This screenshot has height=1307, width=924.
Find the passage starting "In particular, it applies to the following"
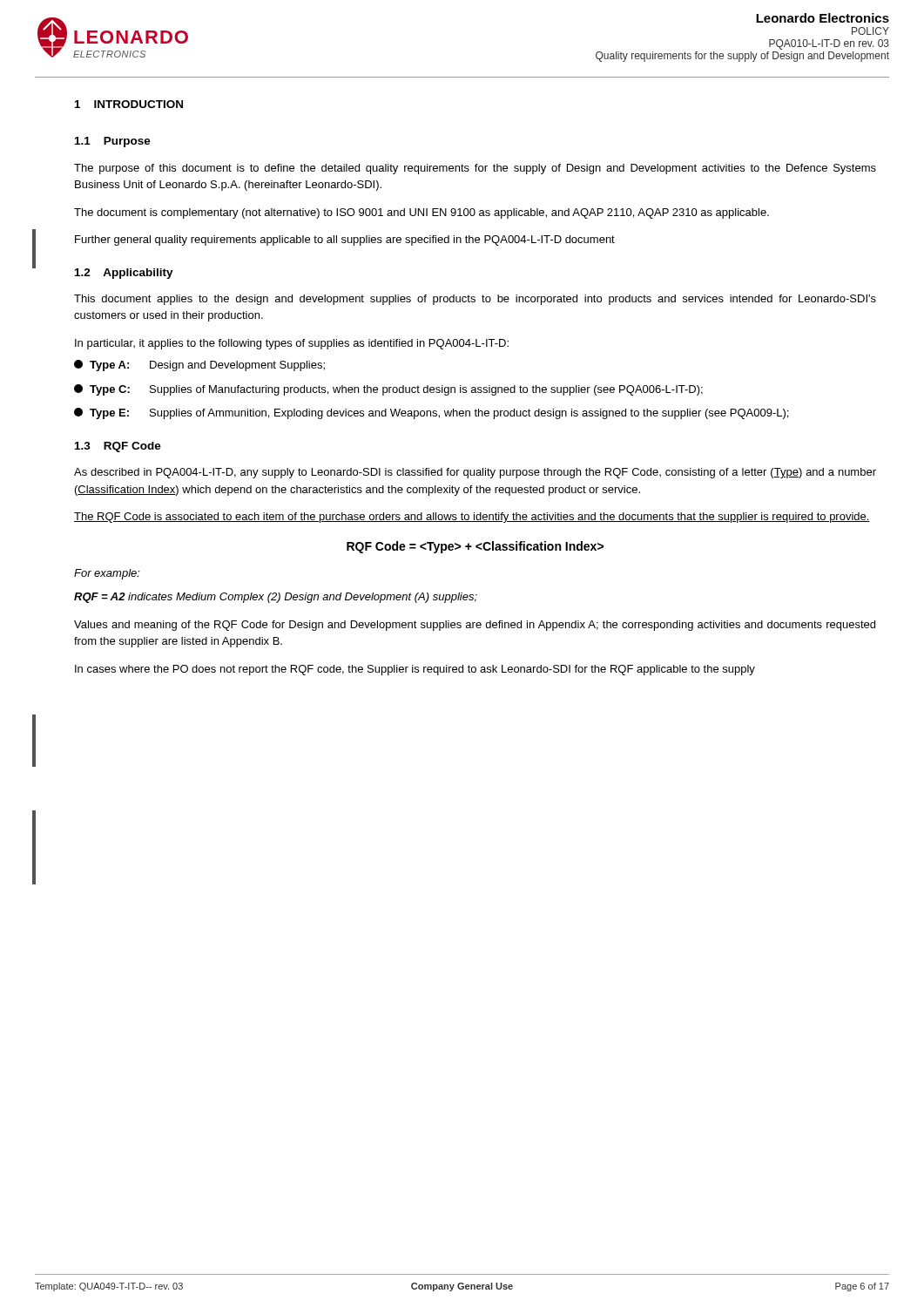pyautogui.click(x=292, y=343)
